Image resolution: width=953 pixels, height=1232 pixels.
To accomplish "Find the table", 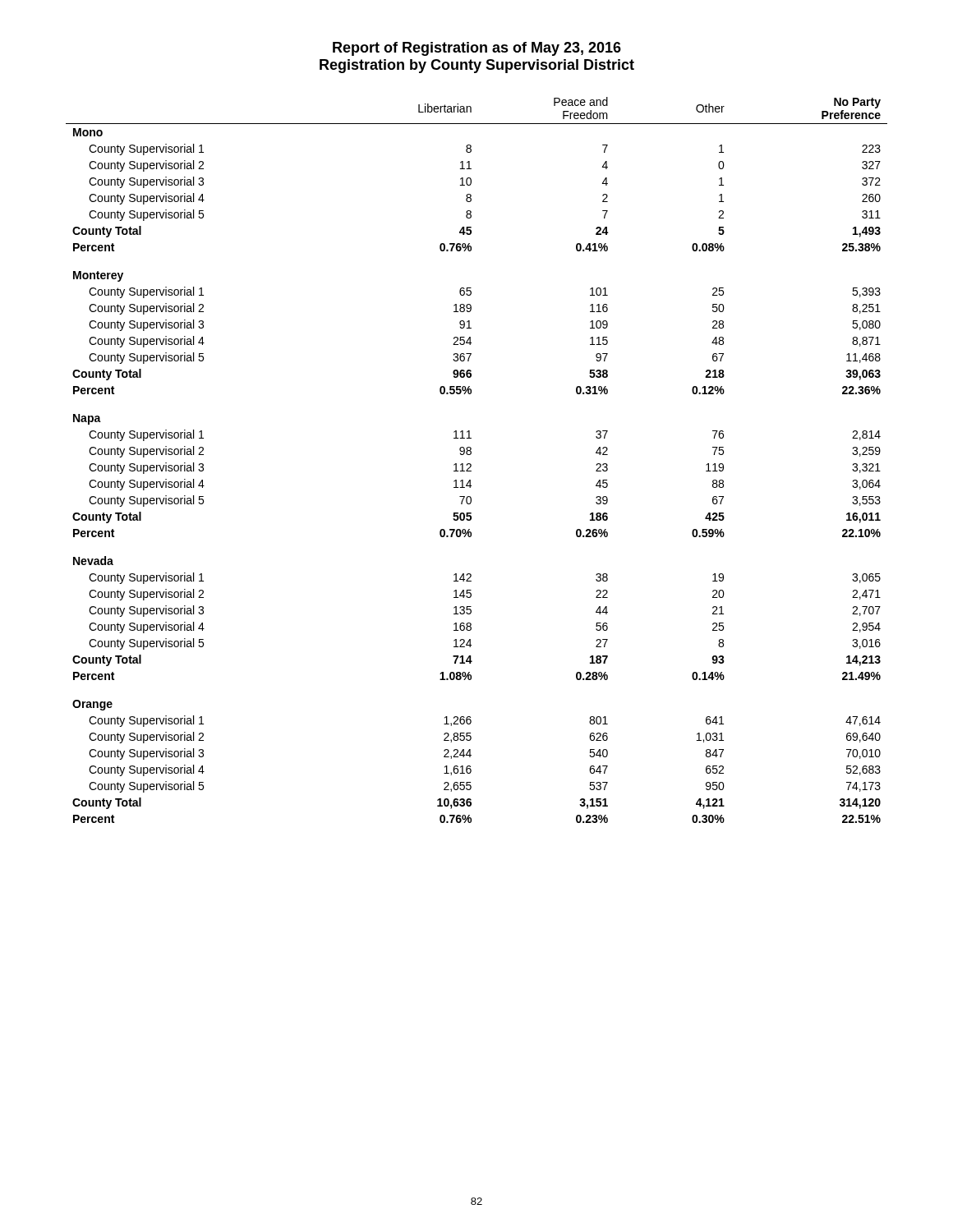I will click(476, 460).
